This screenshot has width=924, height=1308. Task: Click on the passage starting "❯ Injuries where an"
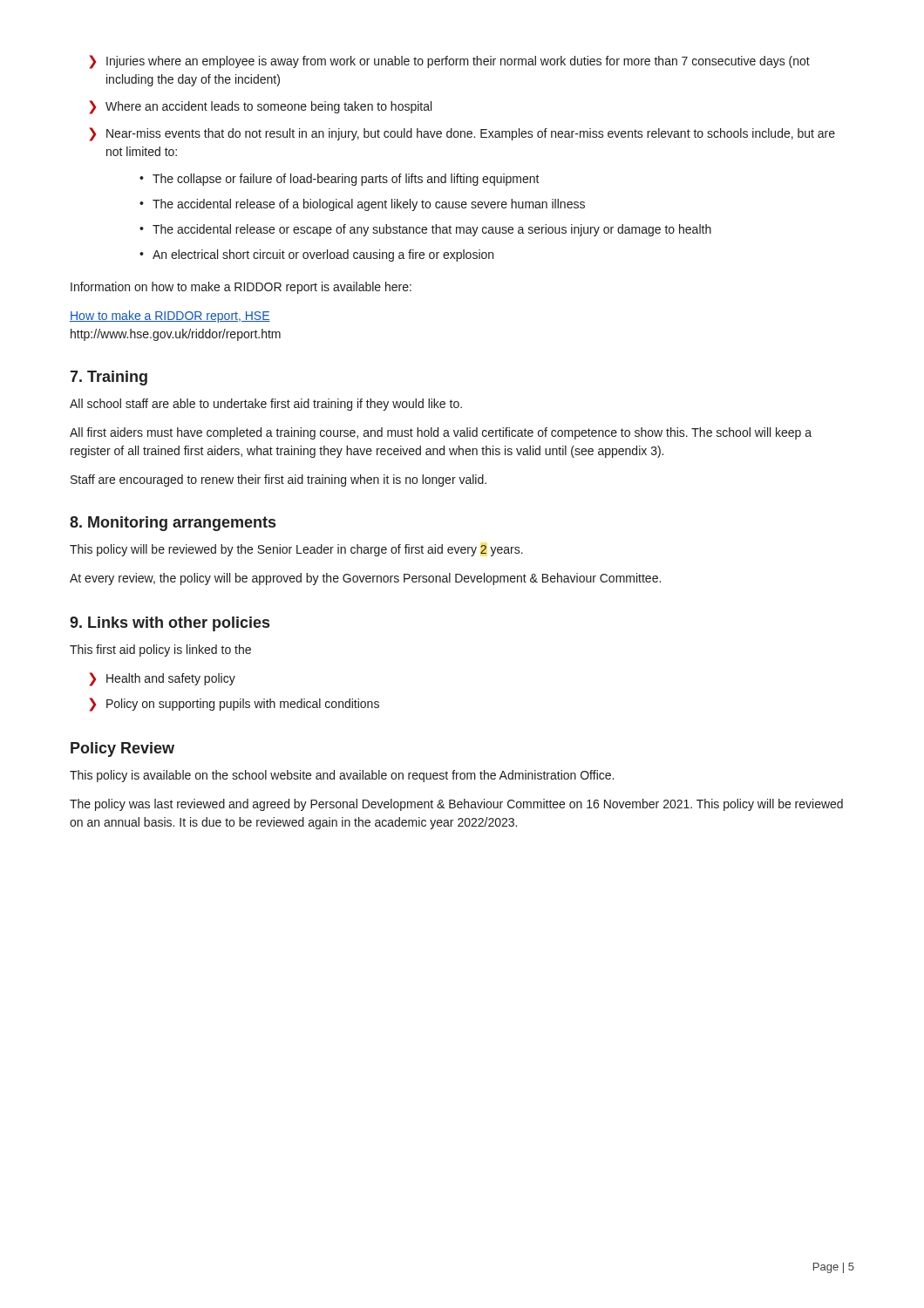pyautogui.click(x=471, y=71)
